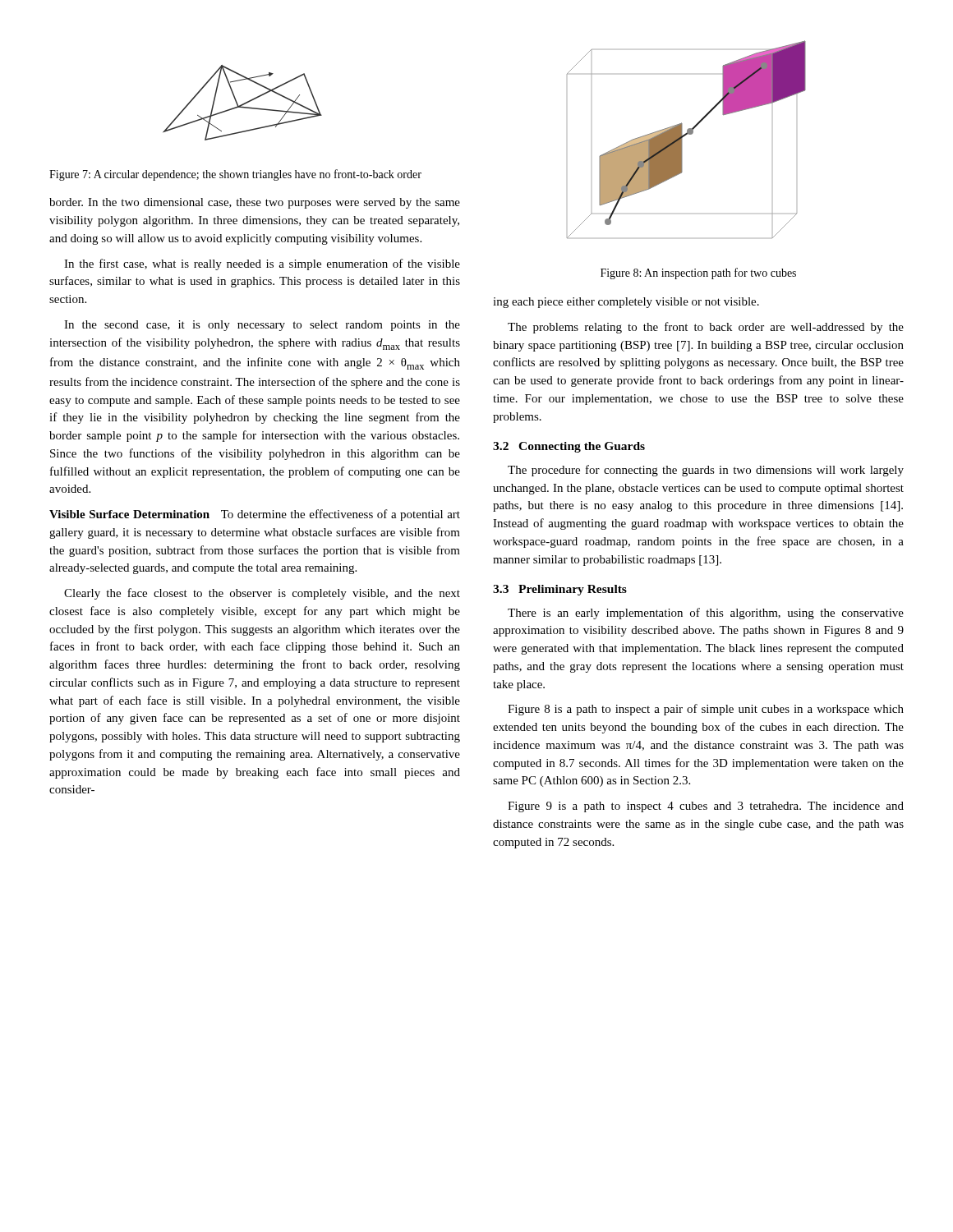Image resolution: width=953 pixels, height=1232 pixels.
Task: Navigate to the text starting "Visible Surface Determination To determine the effectiveness of"
Action: coord(255,541)
